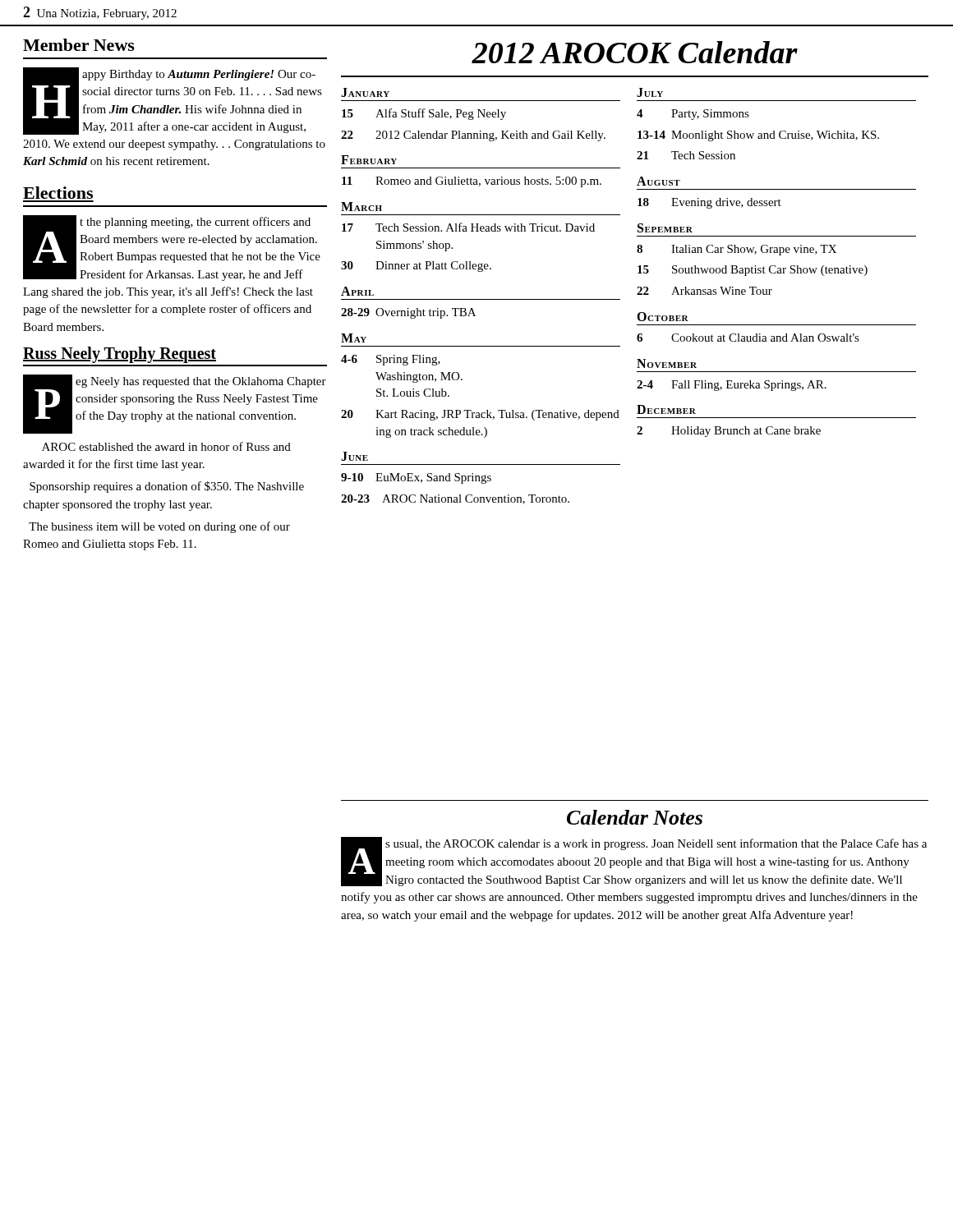This screenshot has height=1232, width=953.
Task: Select the list item that reads "17 Tech Session."
Action: click(x=481, y=236)
